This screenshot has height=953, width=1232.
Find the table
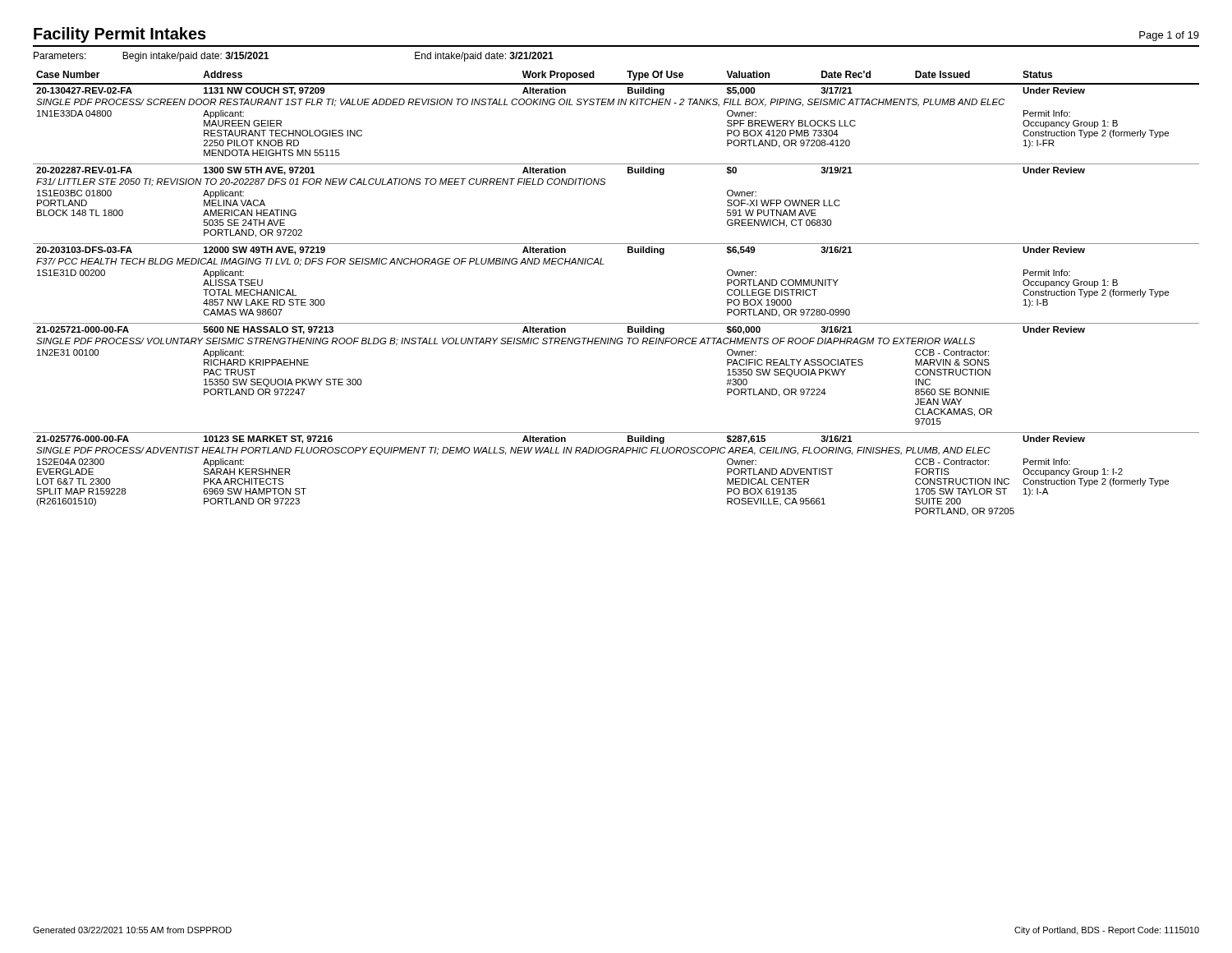[x=616, y=292]
